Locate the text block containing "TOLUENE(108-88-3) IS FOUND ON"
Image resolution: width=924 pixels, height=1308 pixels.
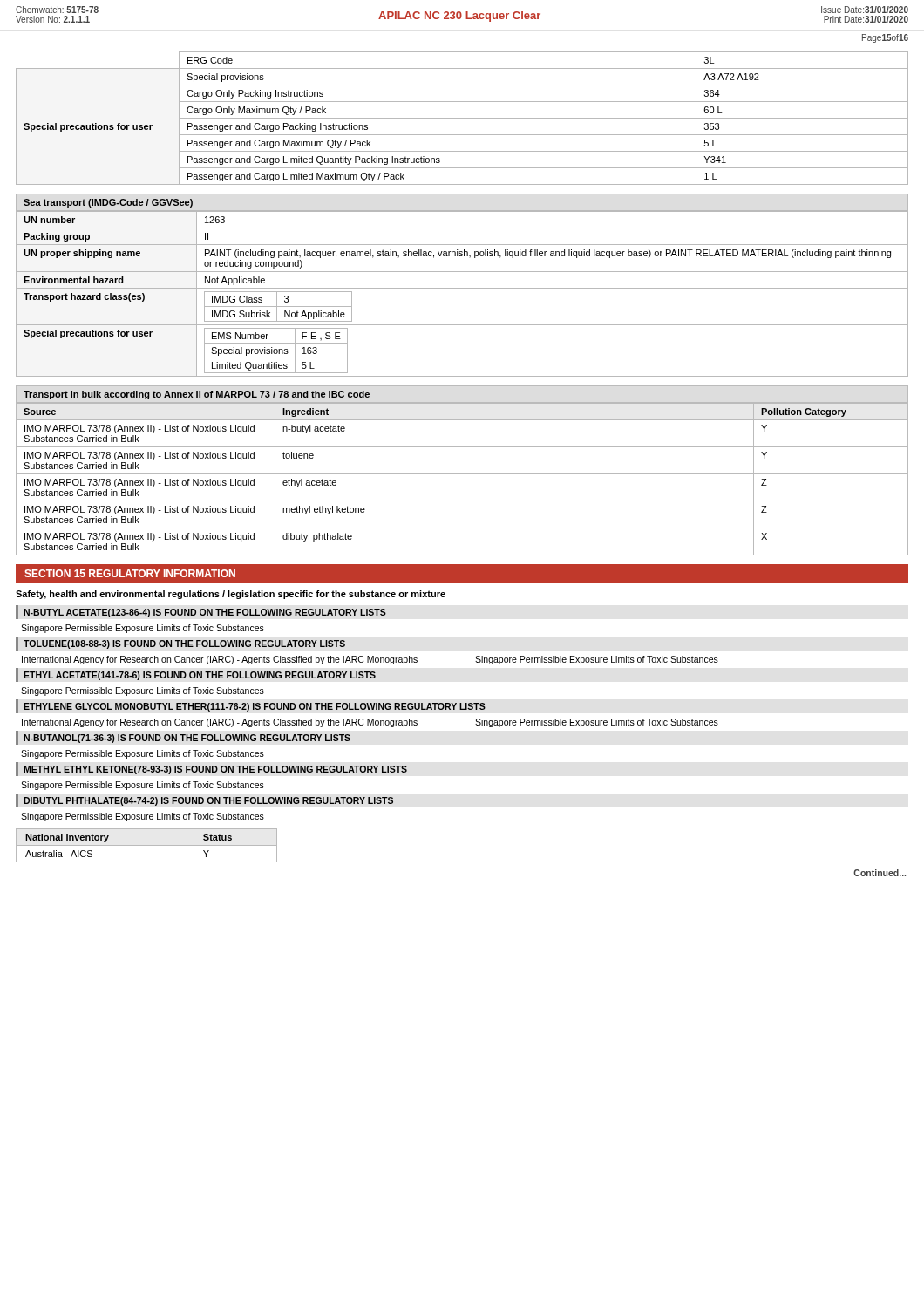tap(180, 644)
